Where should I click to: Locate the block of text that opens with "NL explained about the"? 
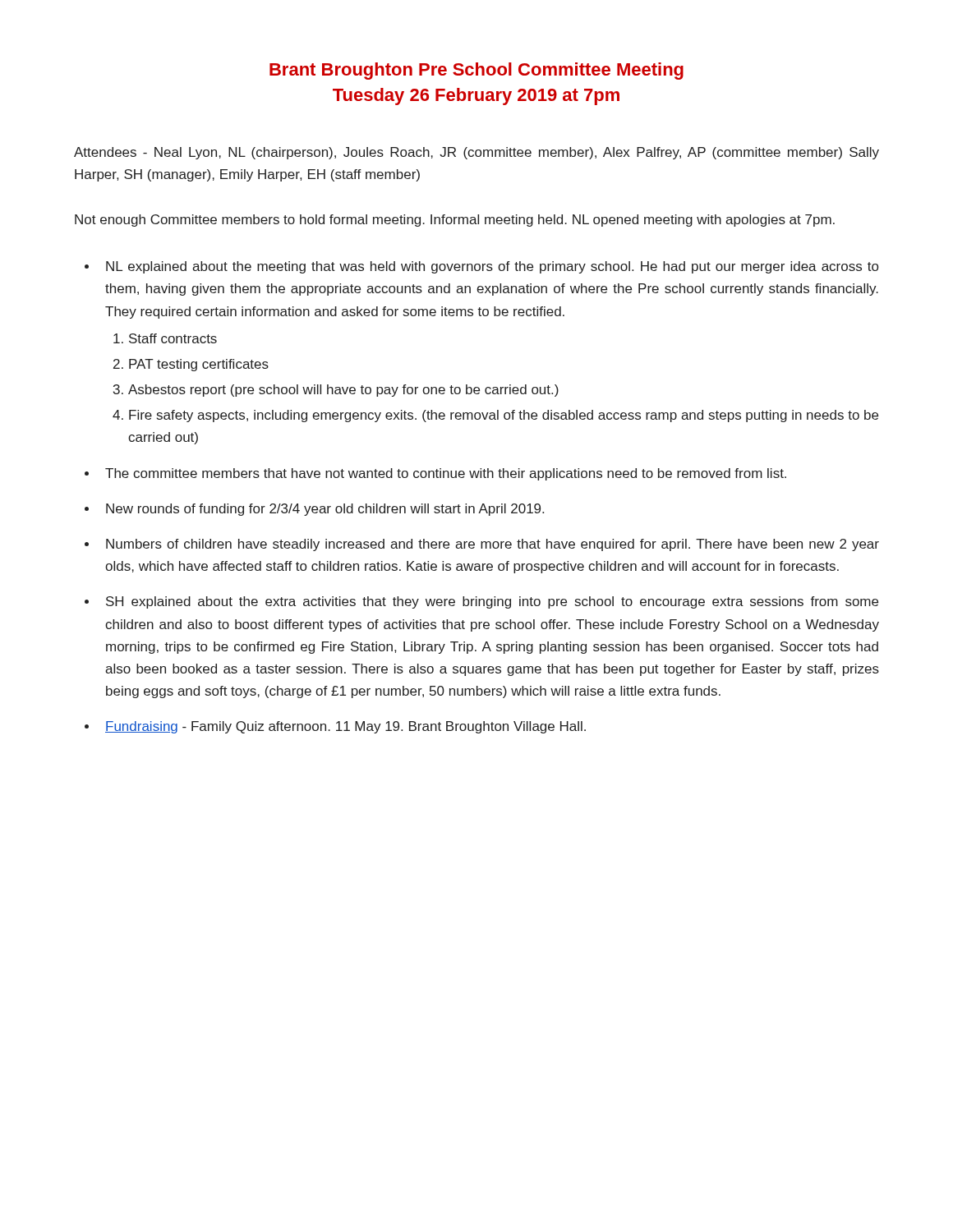(492, 267)
